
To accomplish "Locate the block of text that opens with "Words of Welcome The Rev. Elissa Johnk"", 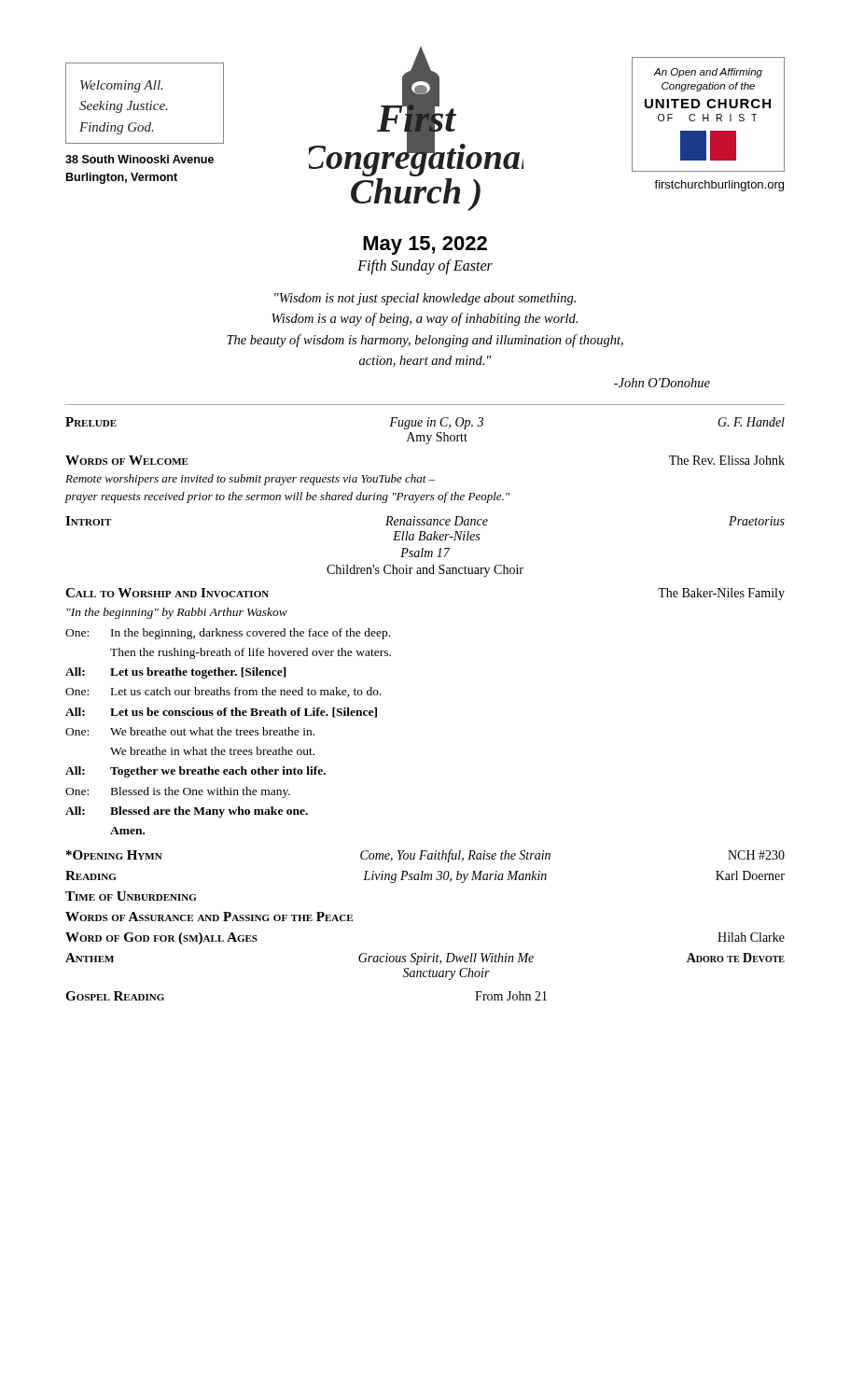I will 425,479.
